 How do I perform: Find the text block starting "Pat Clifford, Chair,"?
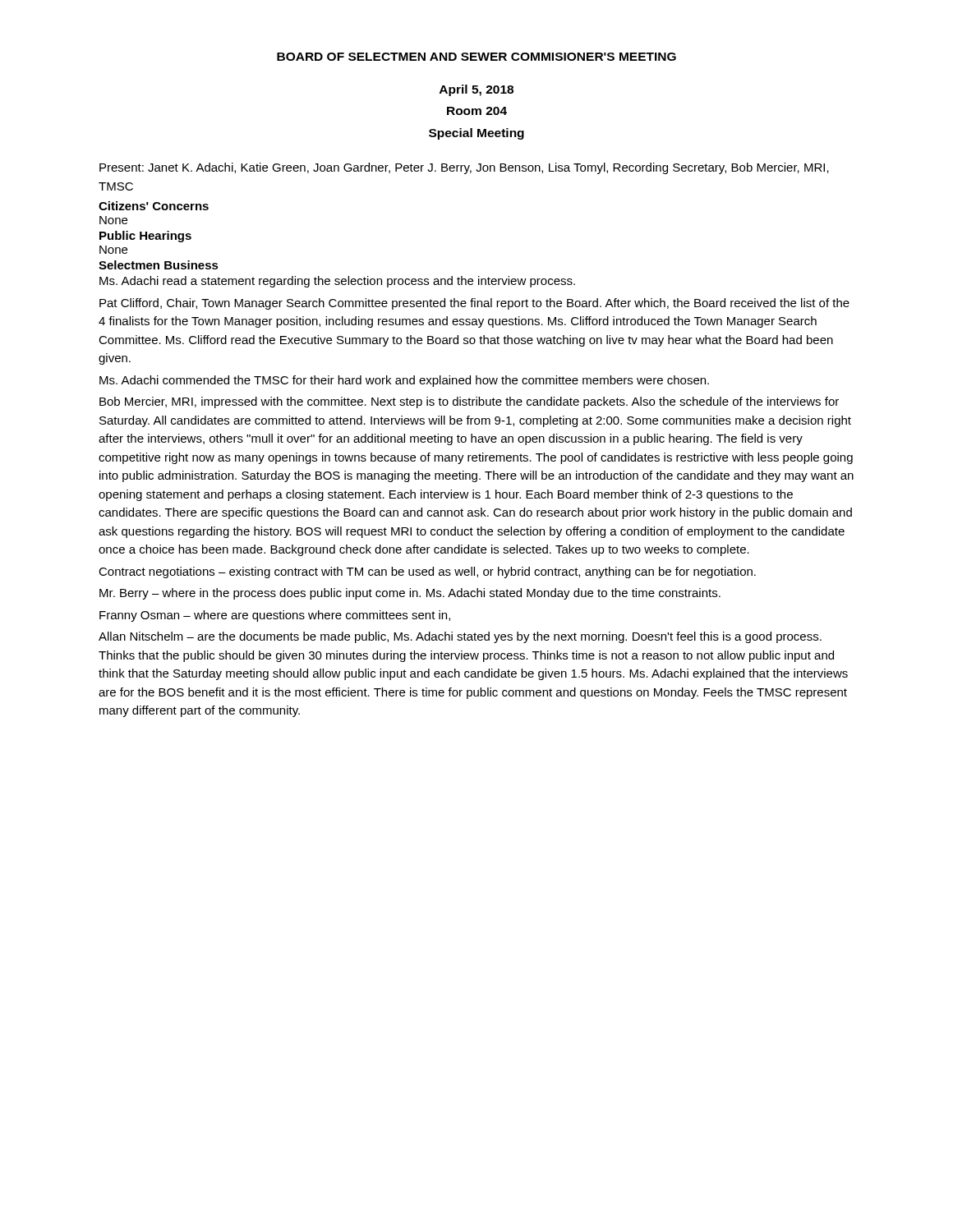(x=474, y=330)
